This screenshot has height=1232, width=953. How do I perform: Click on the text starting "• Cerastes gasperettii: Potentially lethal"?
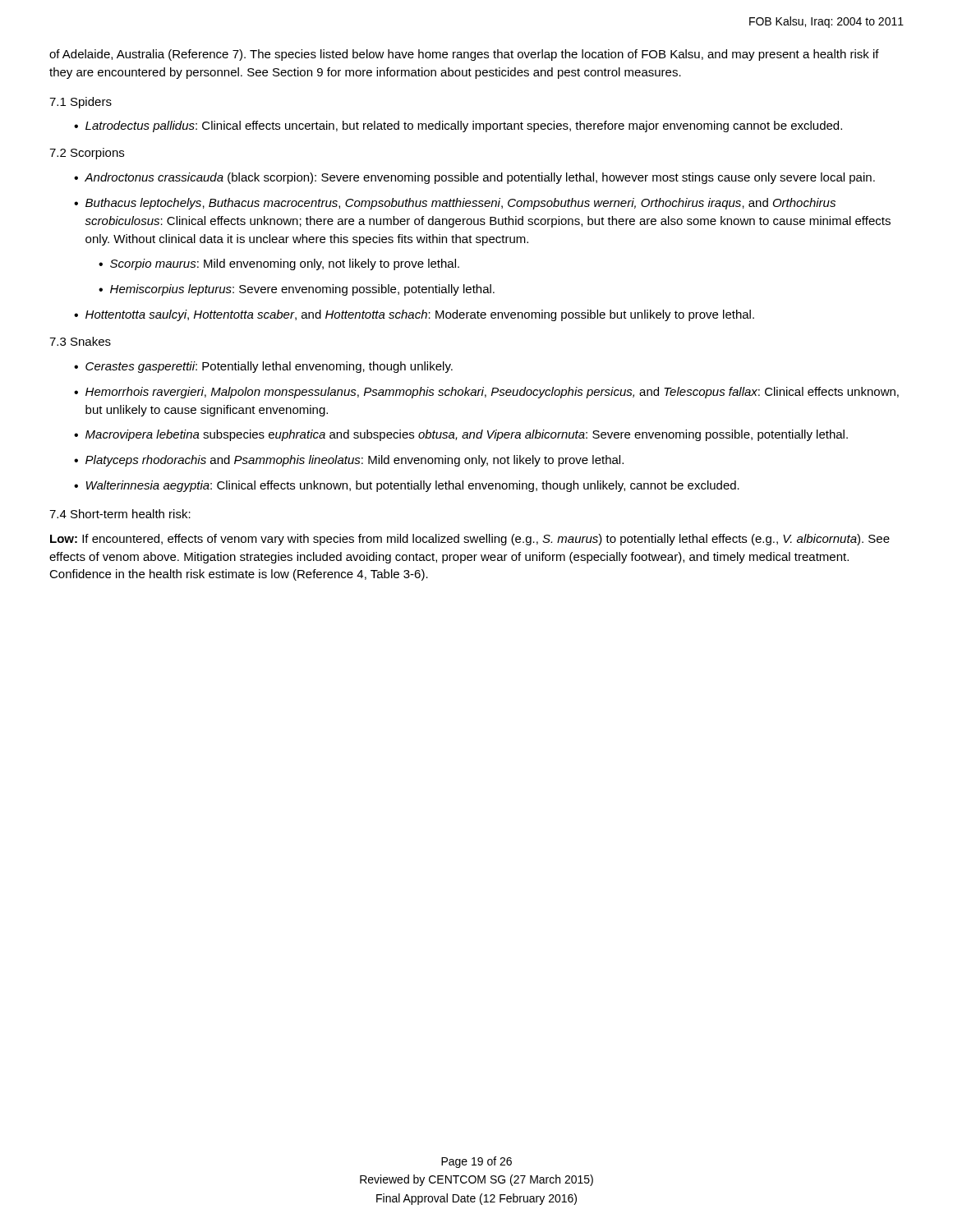pos(263,367)
